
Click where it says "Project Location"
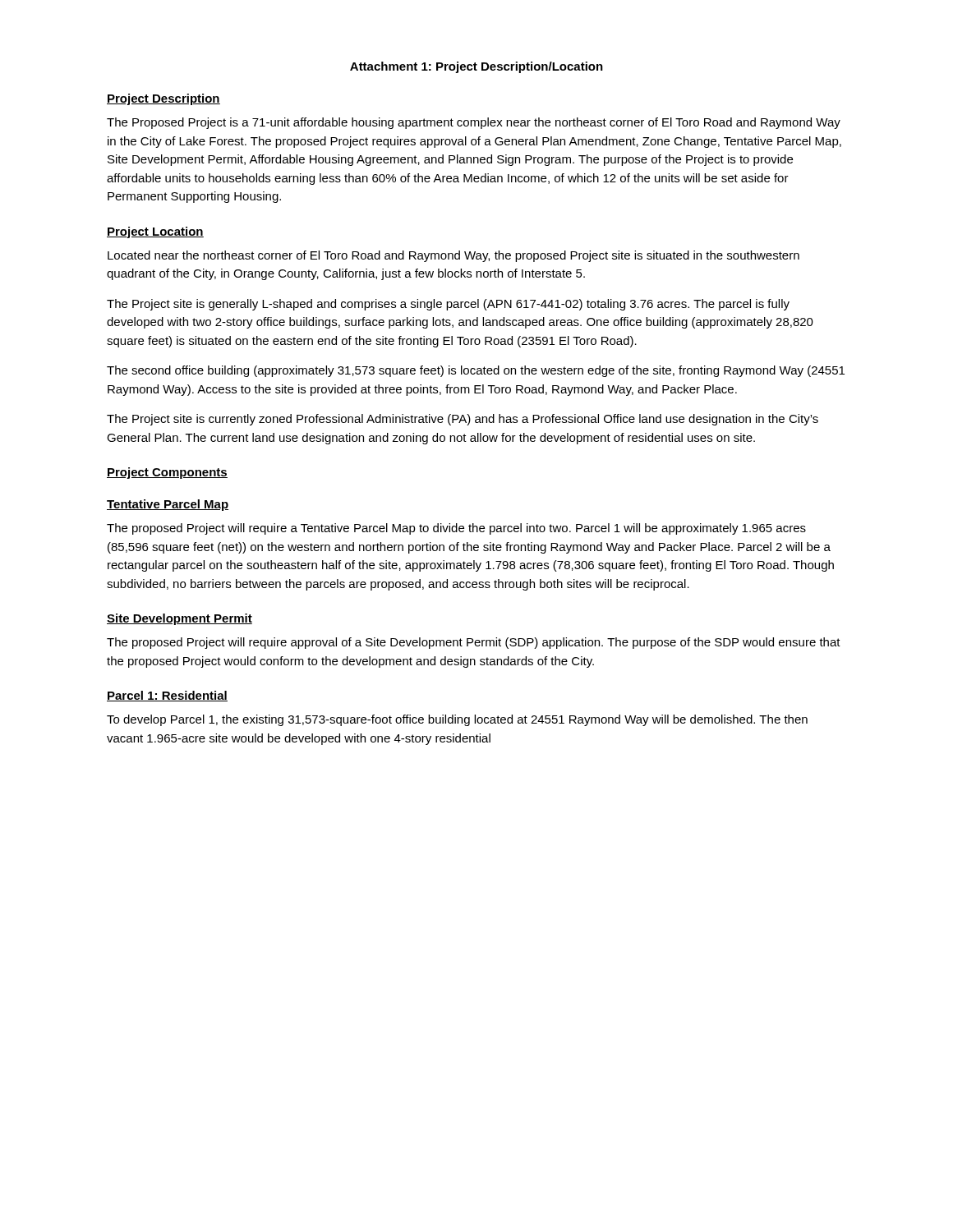tap(155, 231)
